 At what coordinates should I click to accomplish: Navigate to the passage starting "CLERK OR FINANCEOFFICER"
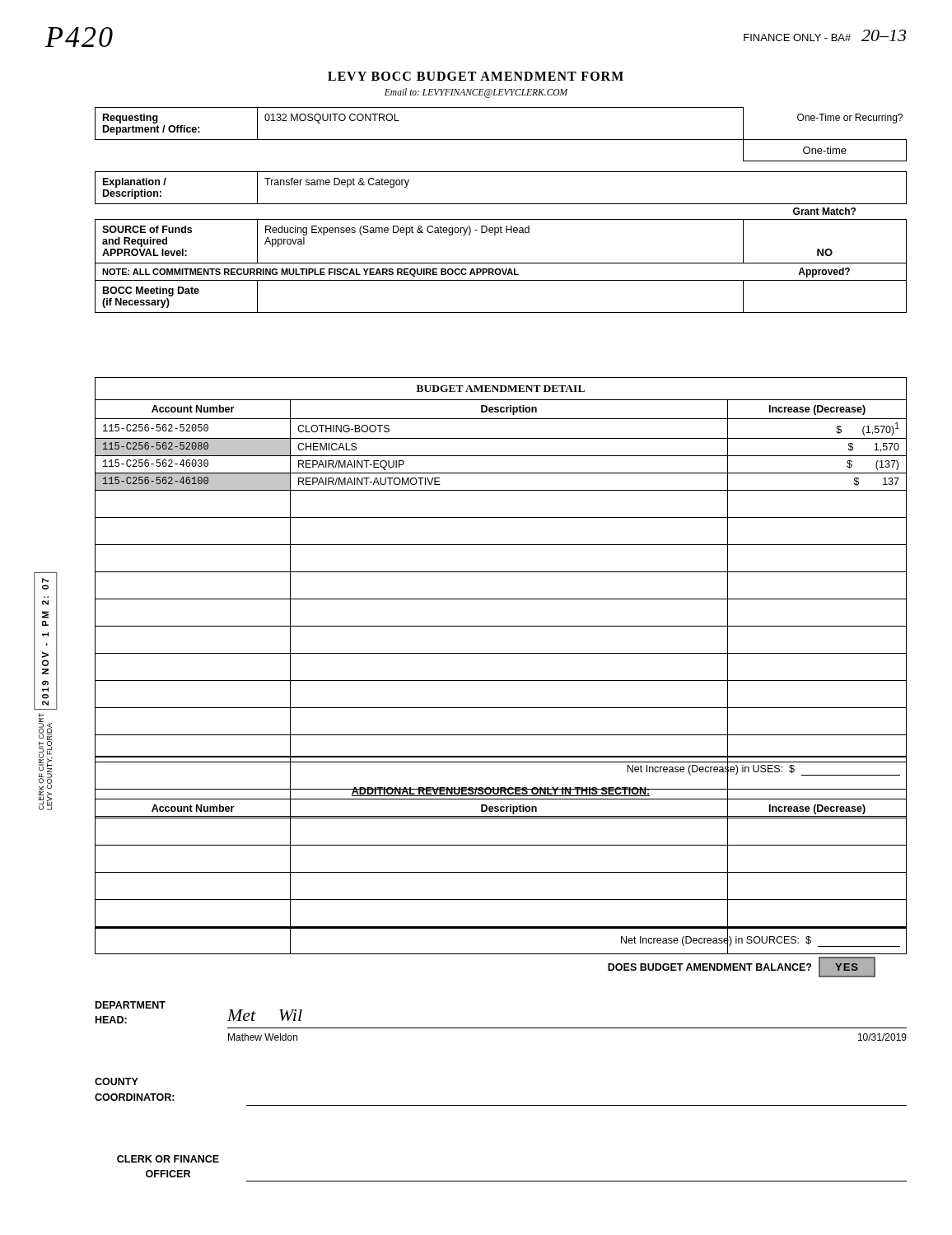pos(168,1159)
